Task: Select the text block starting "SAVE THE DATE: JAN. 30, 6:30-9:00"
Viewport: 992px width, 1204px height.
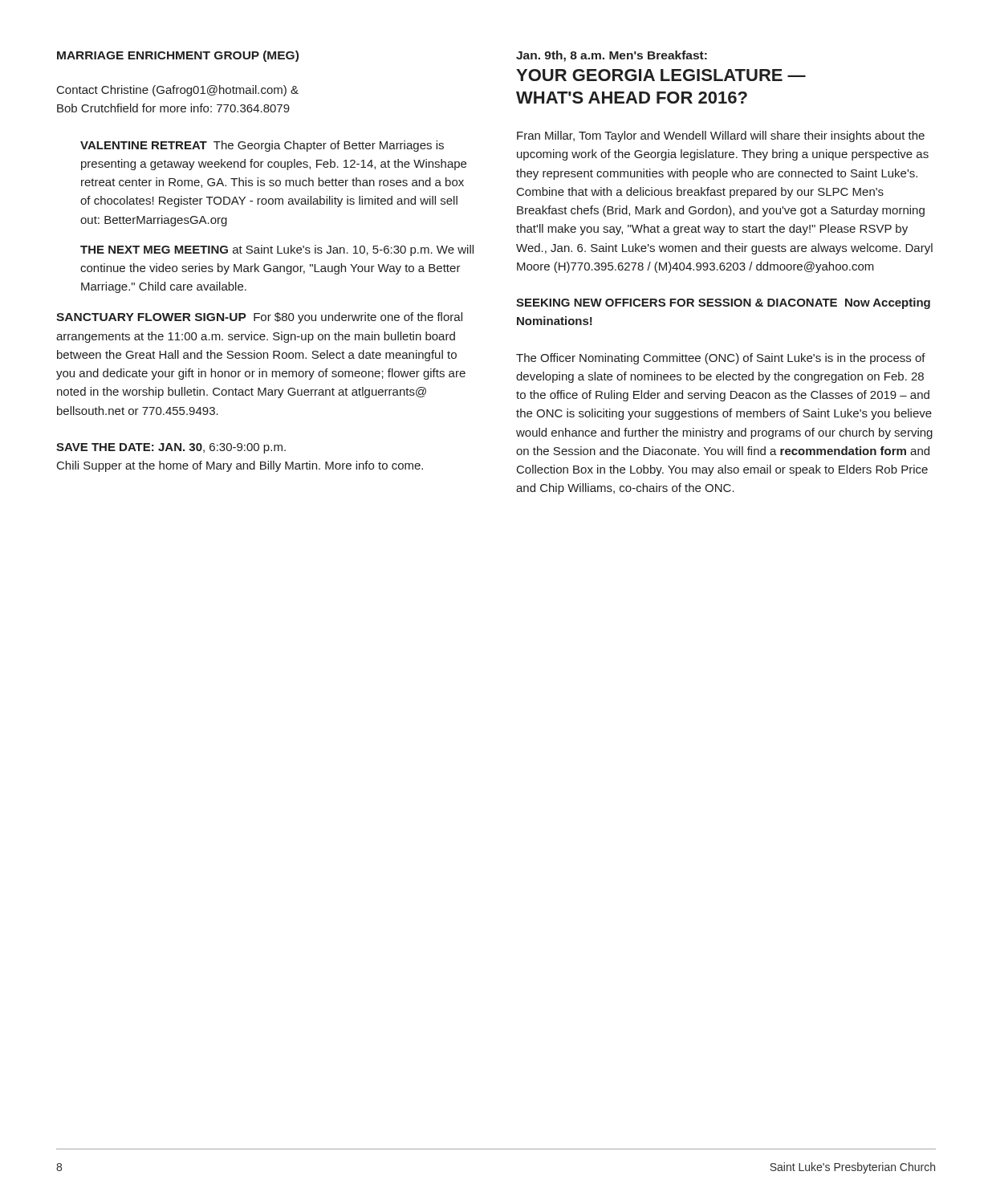Action: [266, 456]
